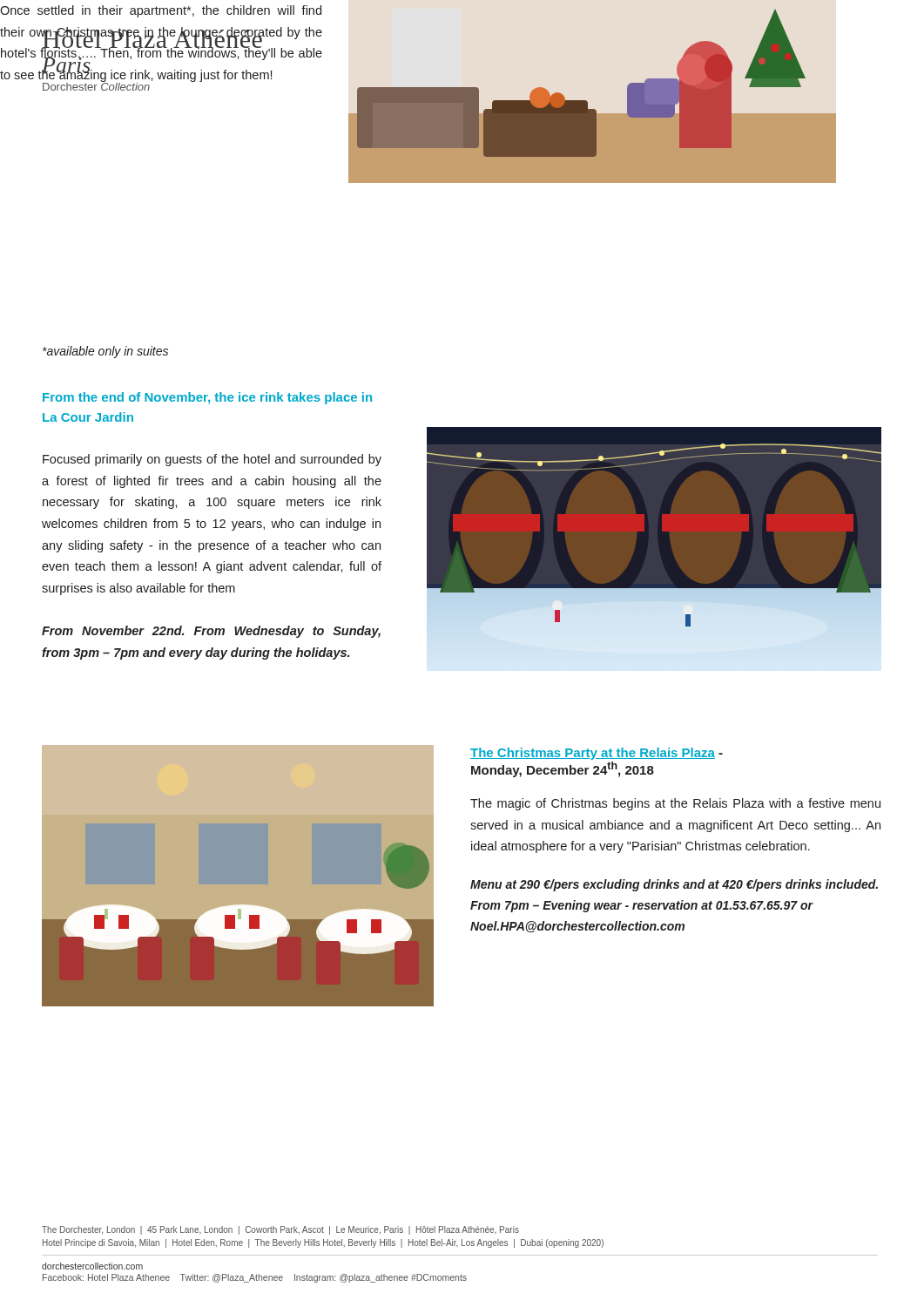The image size is (924, 1307).
Task: Select the text block that reads "Focused primarily on guests of"
Action: tap(212, 556)
